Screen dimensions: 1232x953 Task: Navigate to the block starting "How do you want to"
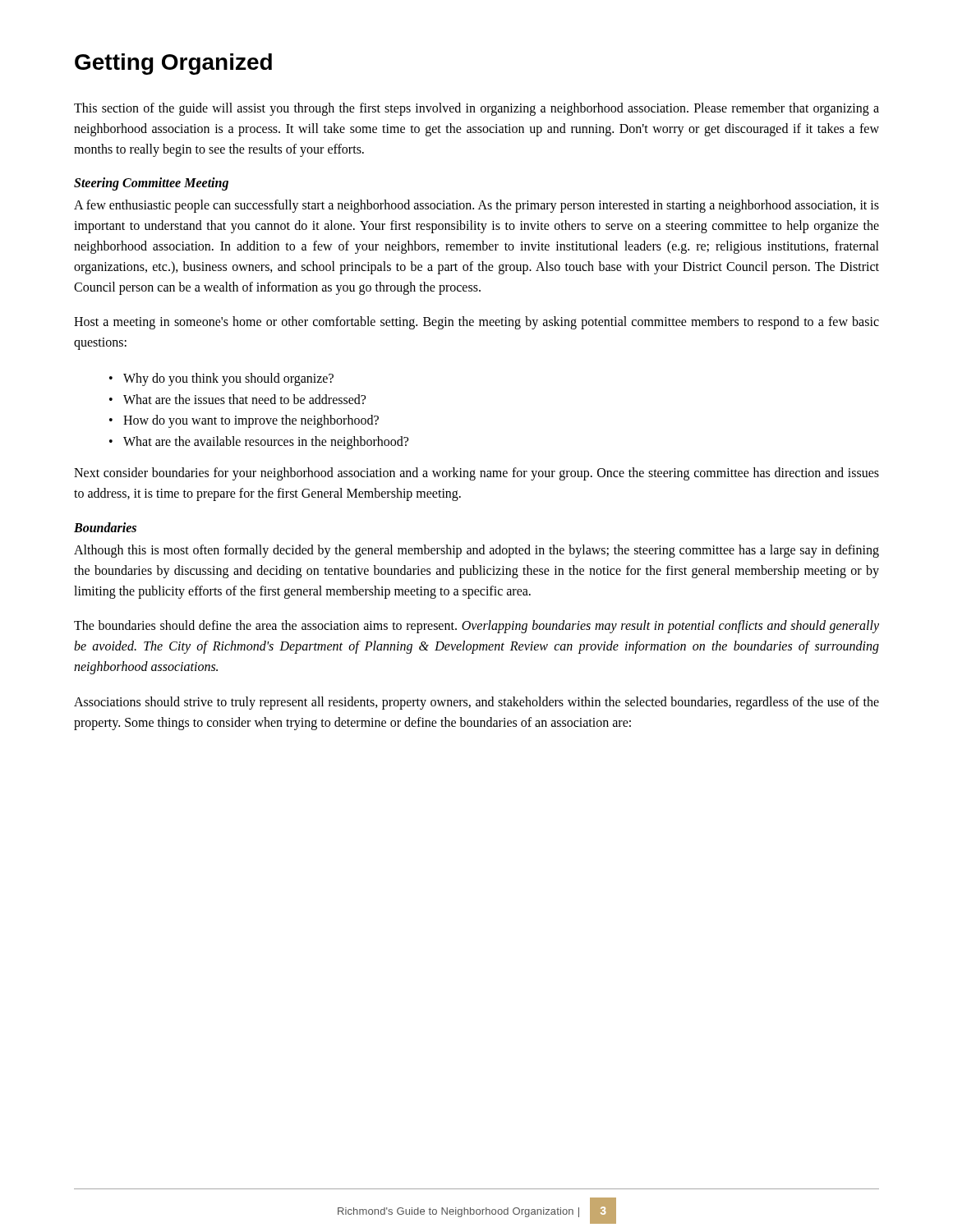(x=251, y=420)
